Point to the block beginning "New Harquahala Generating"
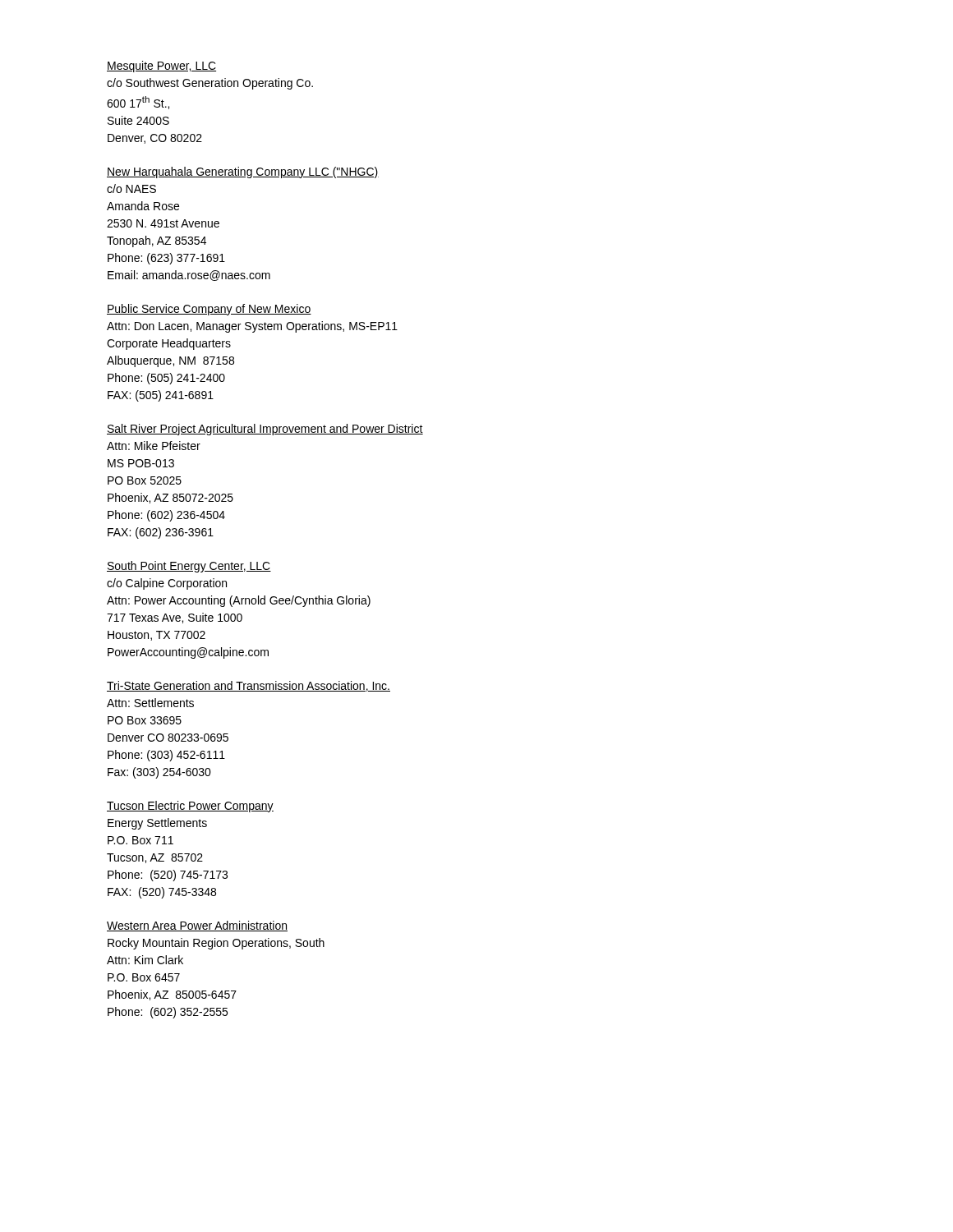 tap(243, 172)
